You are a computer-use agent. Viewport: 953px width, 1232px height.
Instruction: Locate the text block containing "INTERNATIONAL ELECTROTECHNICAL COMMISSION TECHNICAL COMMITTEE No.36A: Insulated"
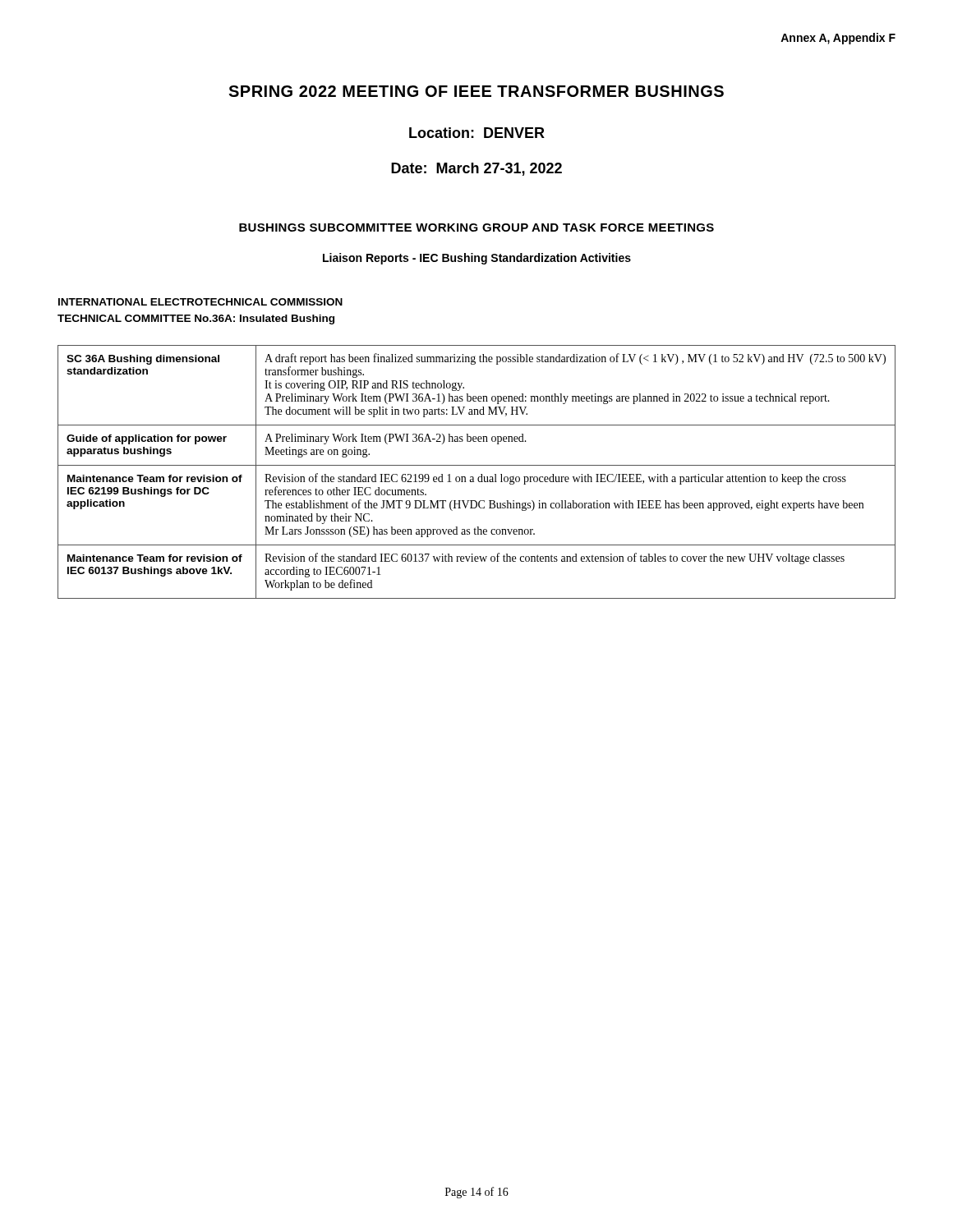(200, 310)
